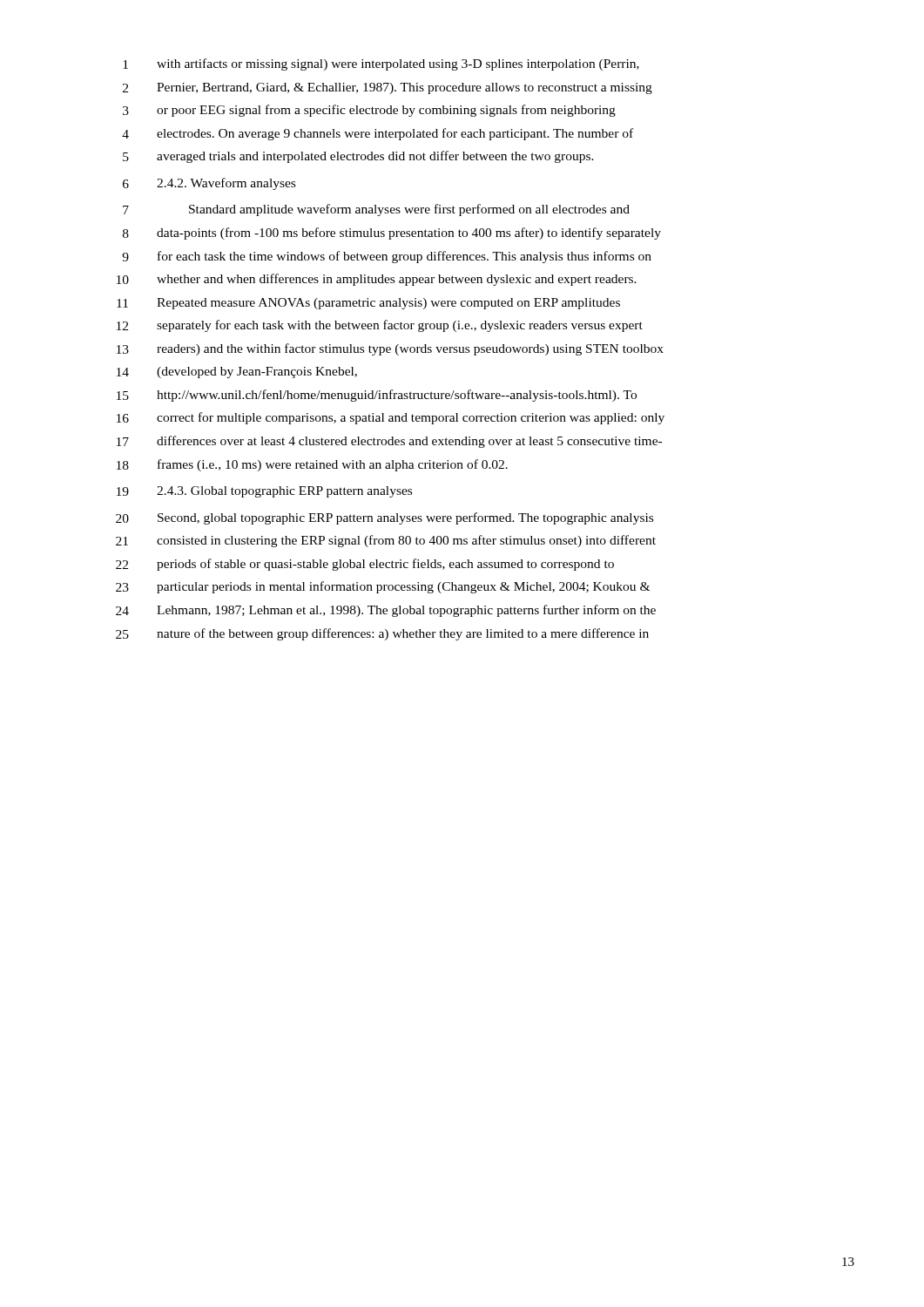
Task: Click on the text block containing "20 Second, global topographic ERP"
Action: (x=479, y=518)
